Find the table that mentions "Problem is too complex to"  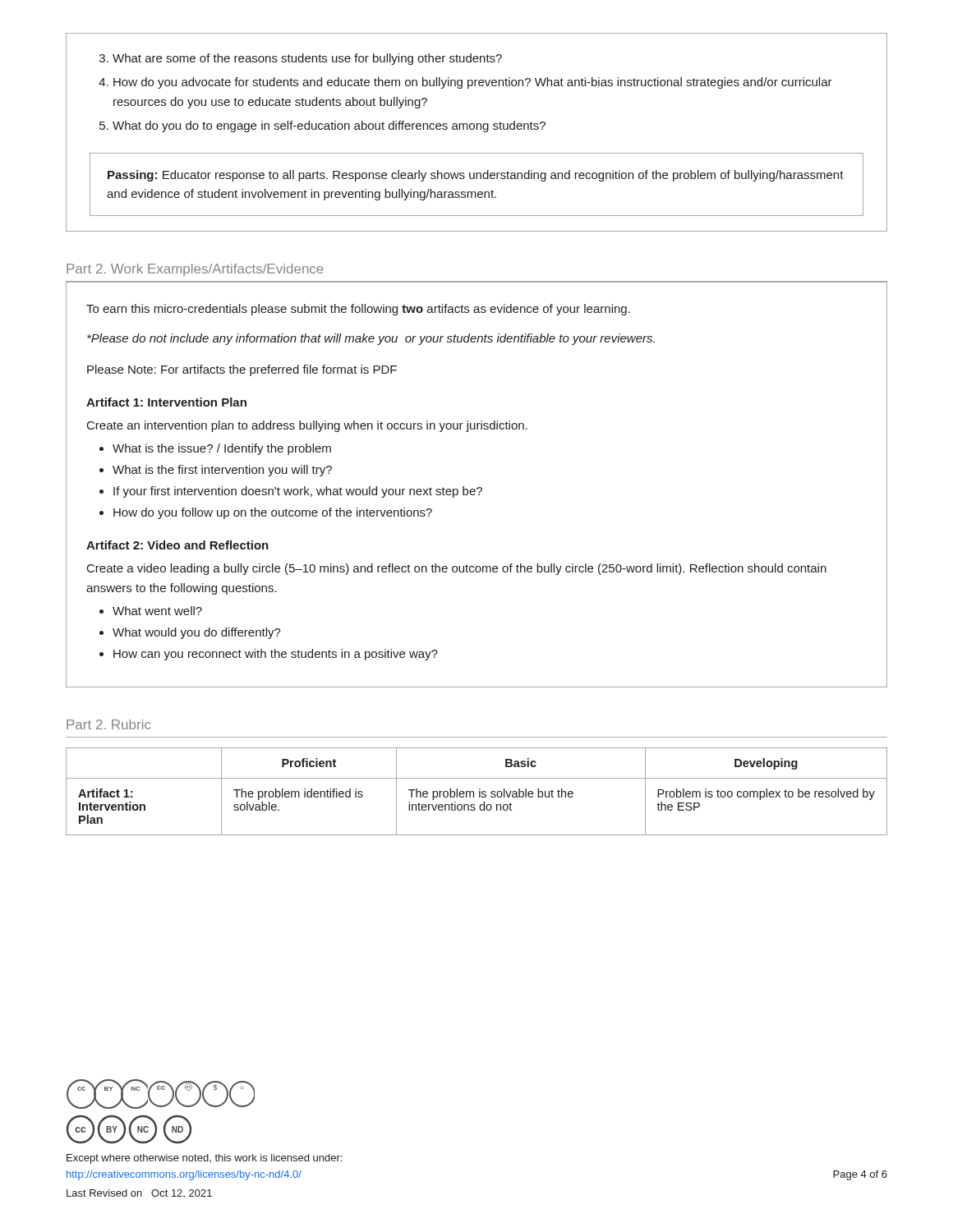(476, 791)
